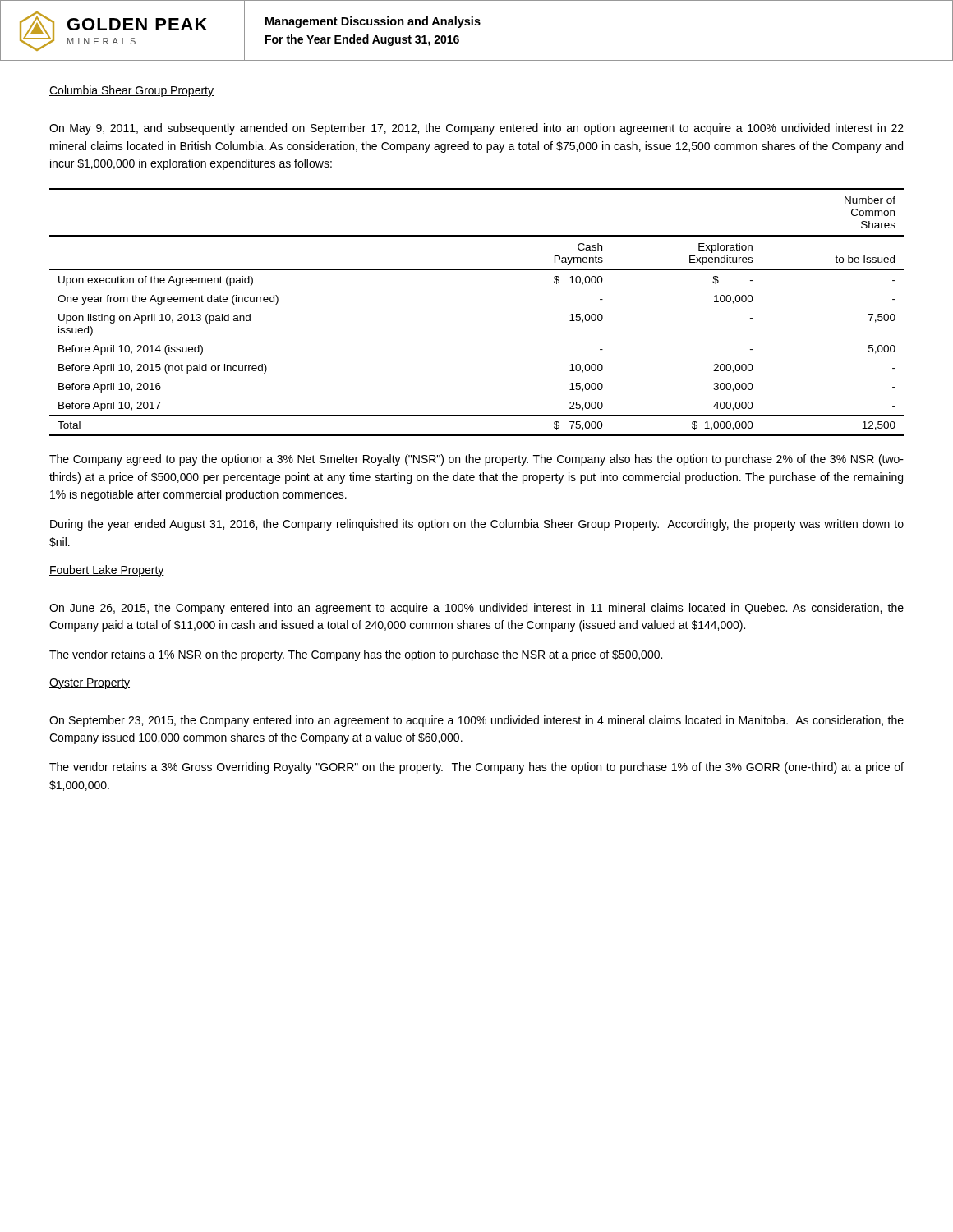953x1232 pixels.
Task: Find "Foubert Lake Property" on this page
Action: [x=106, y=570]
